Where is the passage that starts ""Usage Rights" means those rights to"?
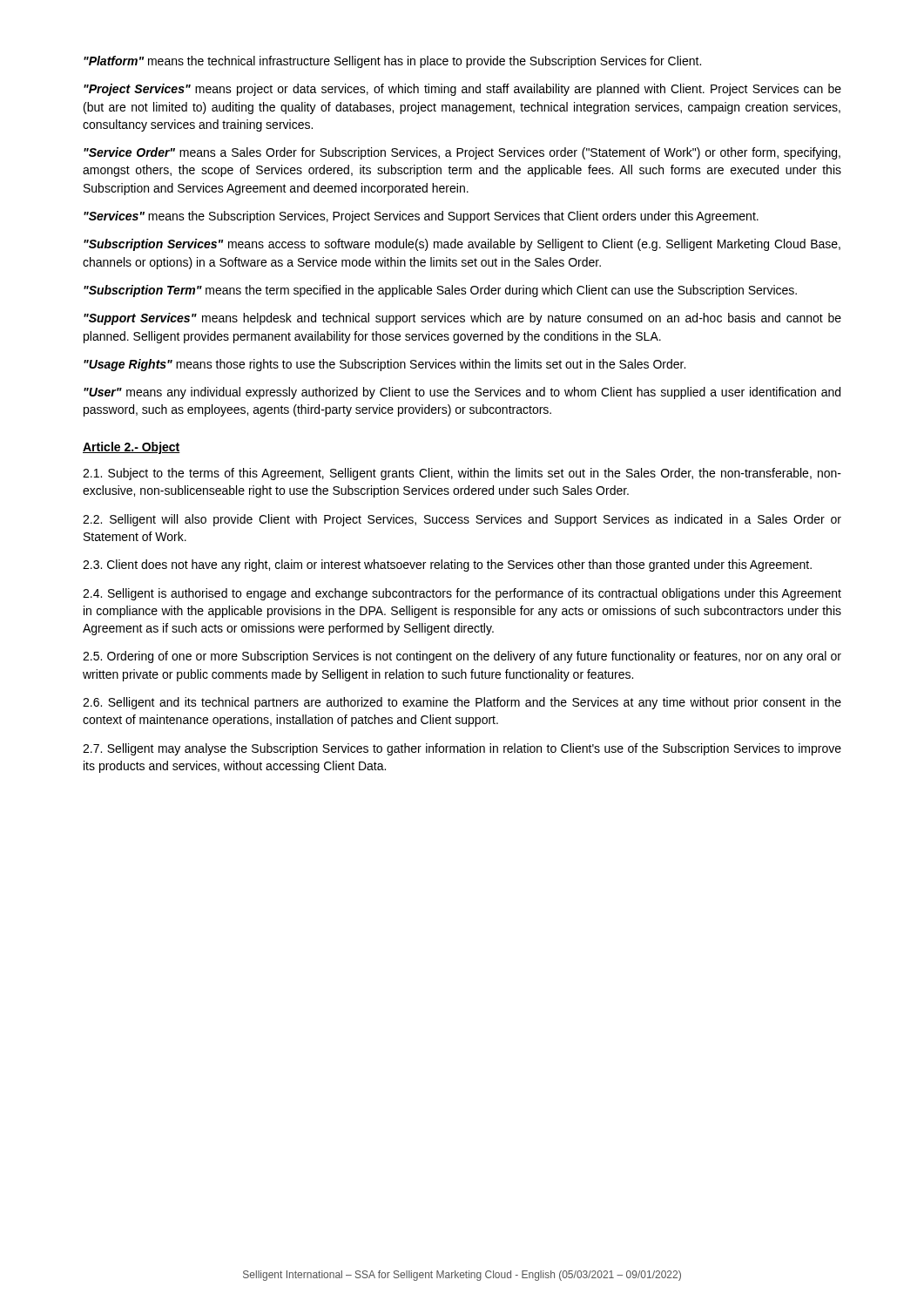Image resolution: width=924 pixels, height=1307 pixels. click(x=385, y=364)
